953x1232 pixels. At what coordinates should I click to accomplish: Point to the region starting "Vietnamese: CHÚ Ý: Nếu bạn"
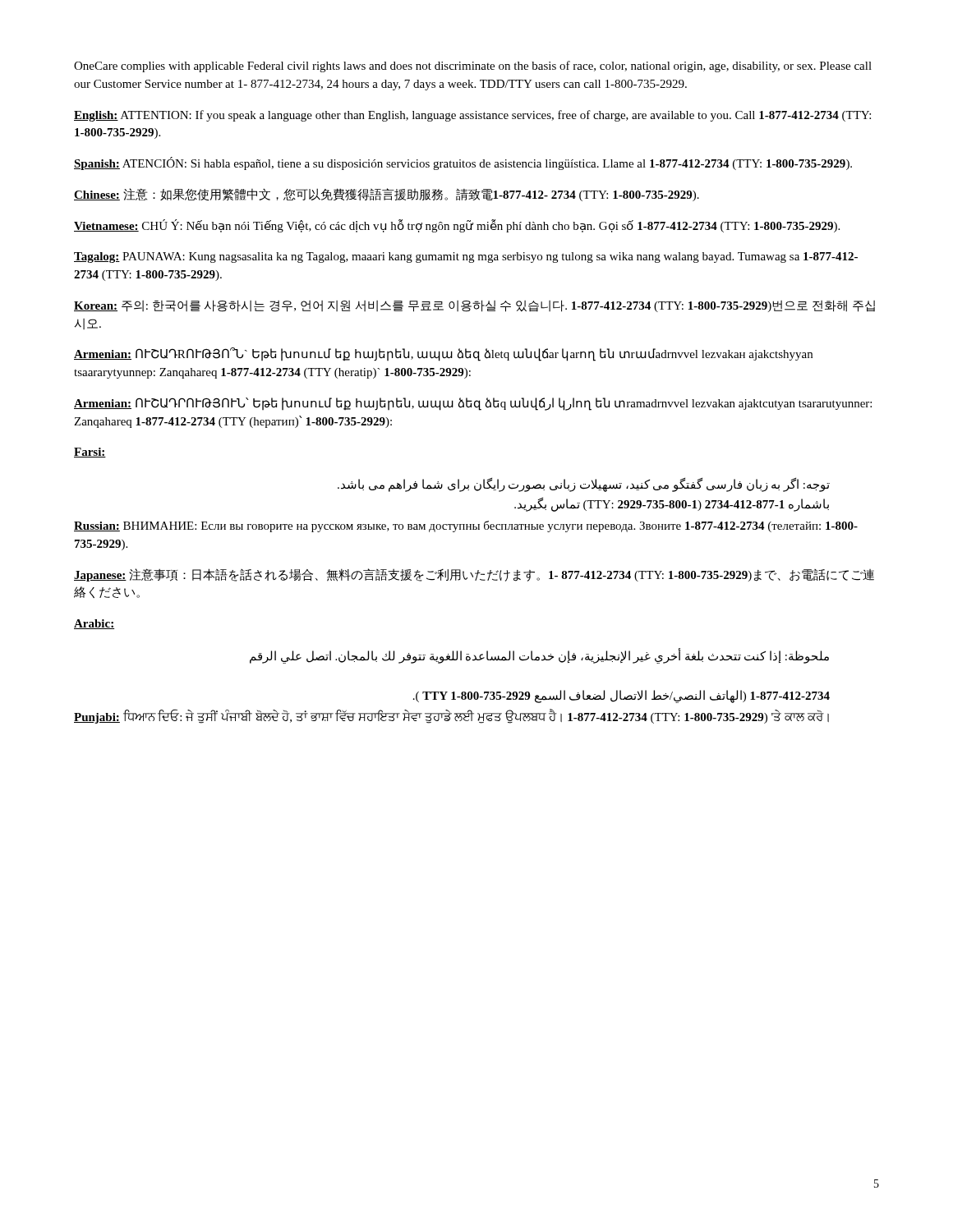point(457,225)
